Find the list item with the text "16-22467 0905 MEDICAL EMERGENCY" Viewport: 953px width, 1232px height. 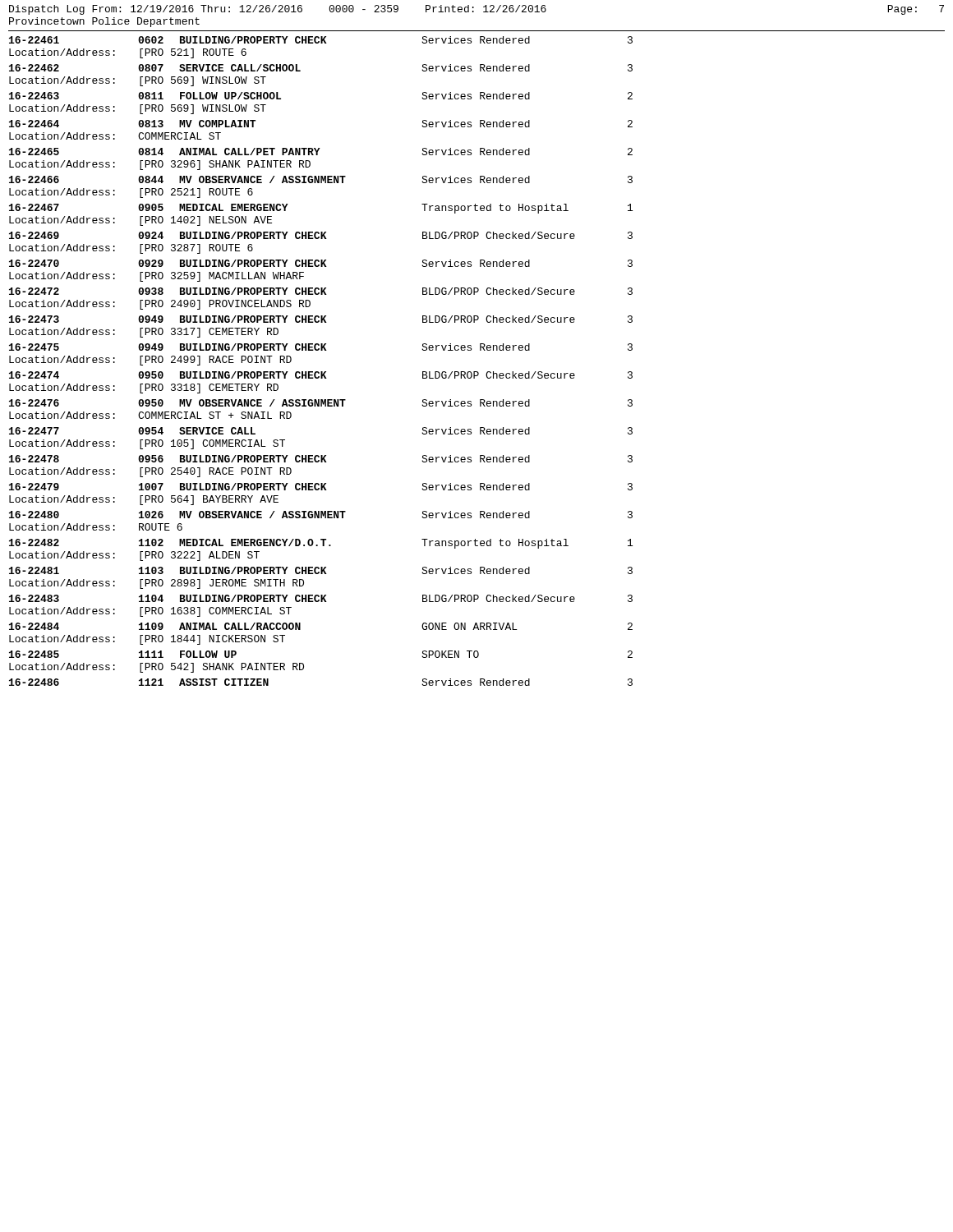point(476,214)
